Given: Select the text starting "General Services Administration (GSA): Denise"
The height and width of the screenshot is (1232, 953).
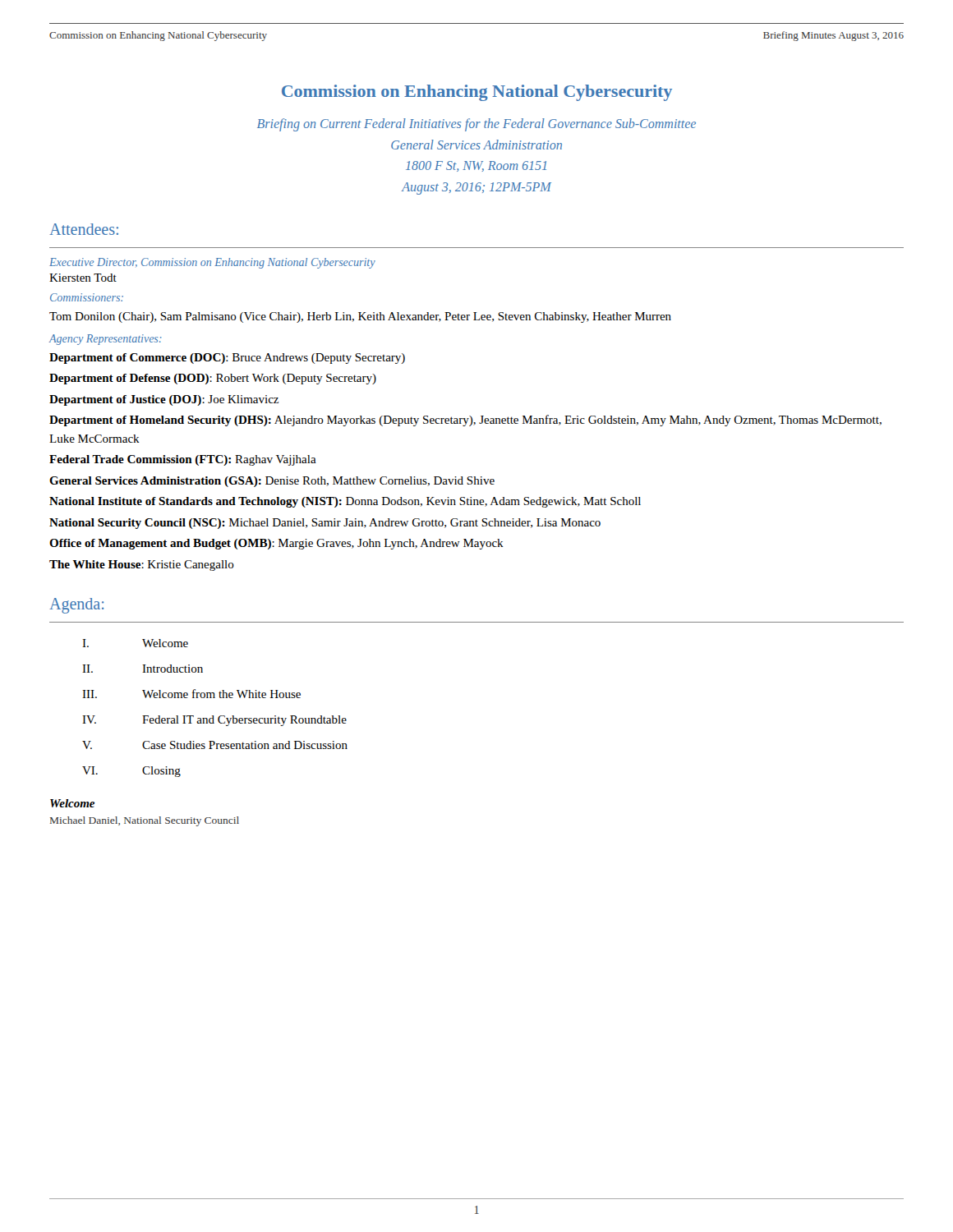Looking at the screenshot, I should pos(272,480).
